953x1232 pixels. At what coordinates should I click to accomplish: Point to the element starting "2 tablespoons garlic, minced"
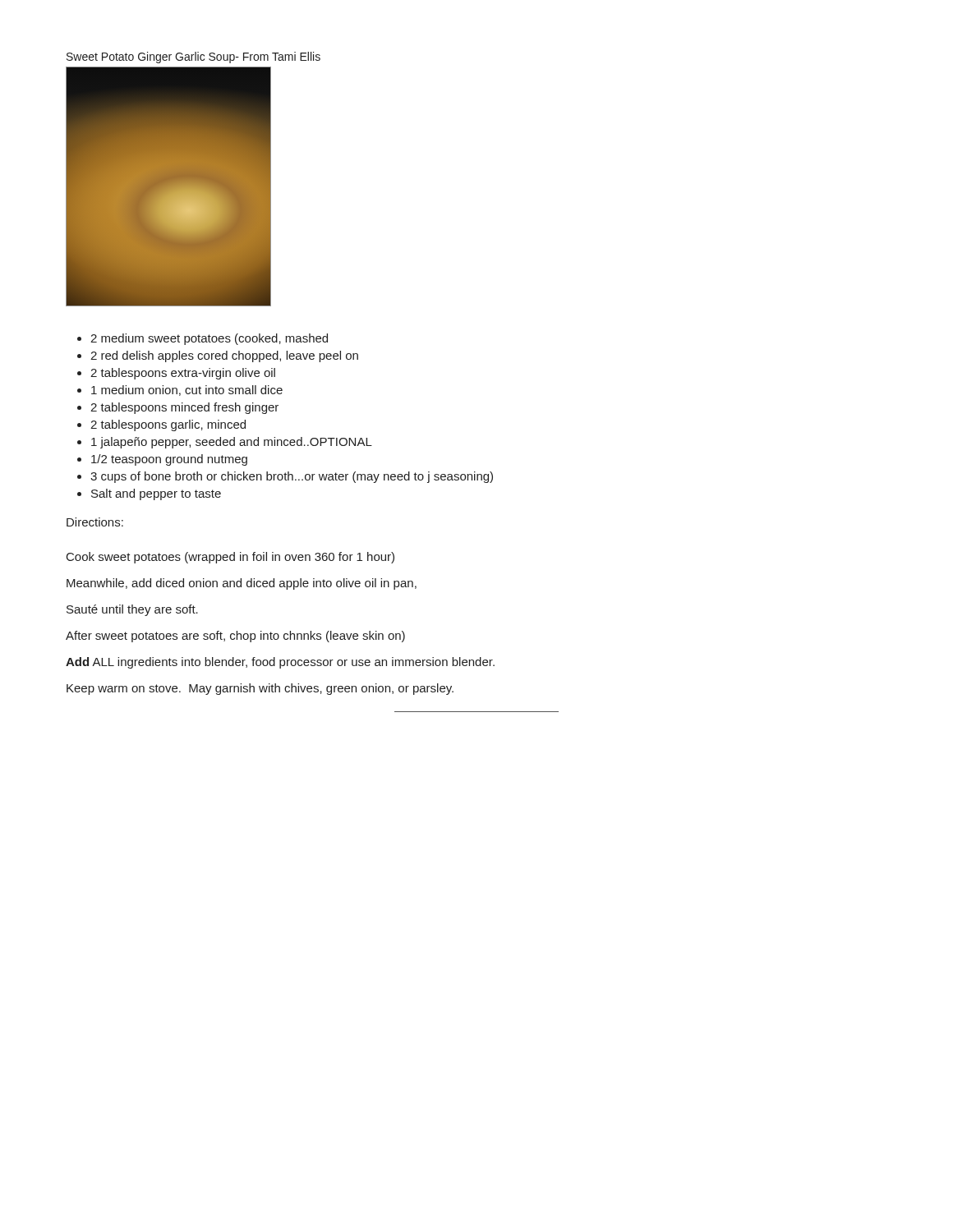pyautogui.click(x=168, y=424)
